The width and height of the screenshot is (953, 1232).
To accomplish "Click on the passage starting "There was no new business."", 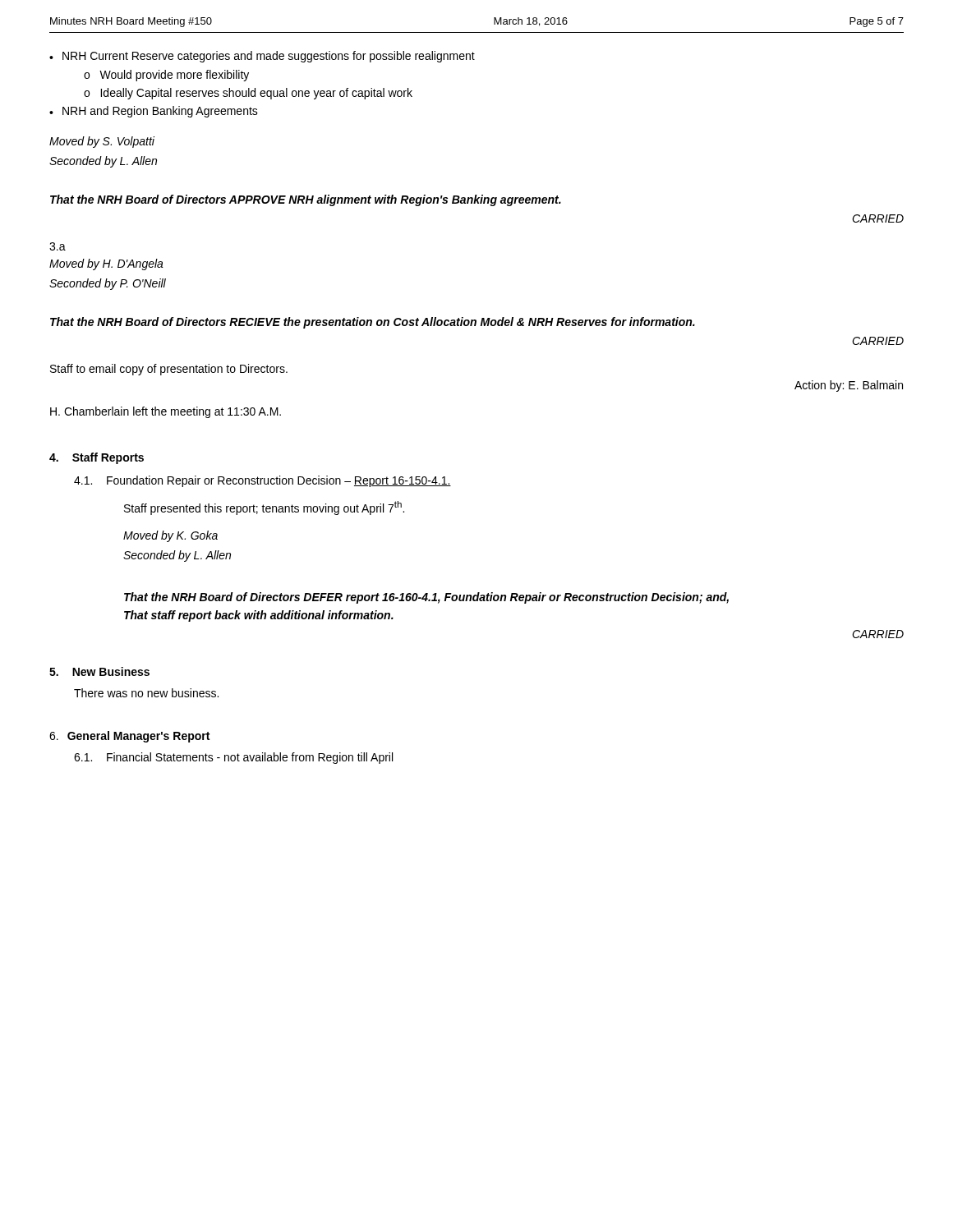I will (x=147, y=693).
